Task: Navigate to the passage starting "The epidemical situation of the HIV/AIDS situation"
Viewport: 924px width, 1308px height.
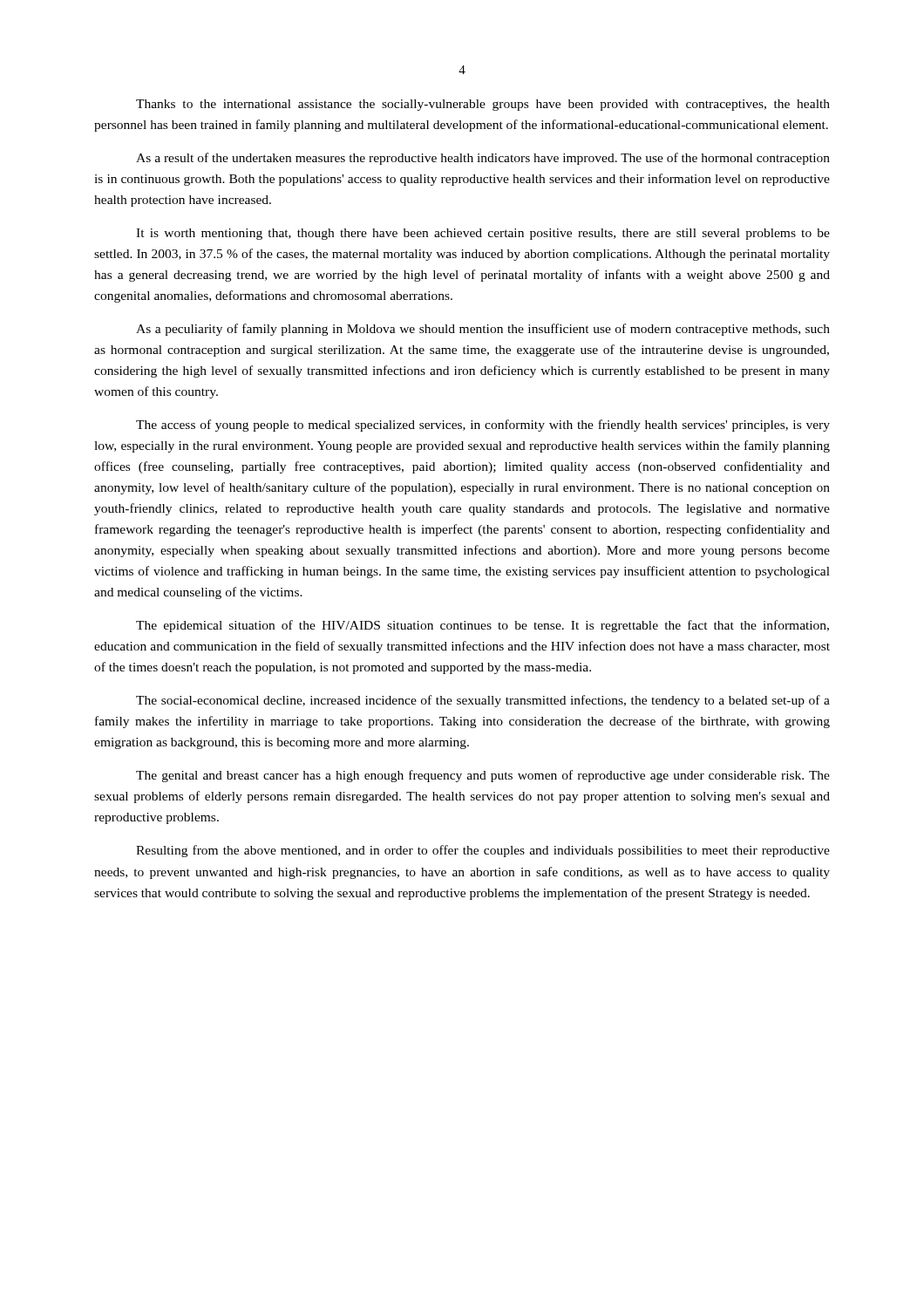Action: [462, 646]
